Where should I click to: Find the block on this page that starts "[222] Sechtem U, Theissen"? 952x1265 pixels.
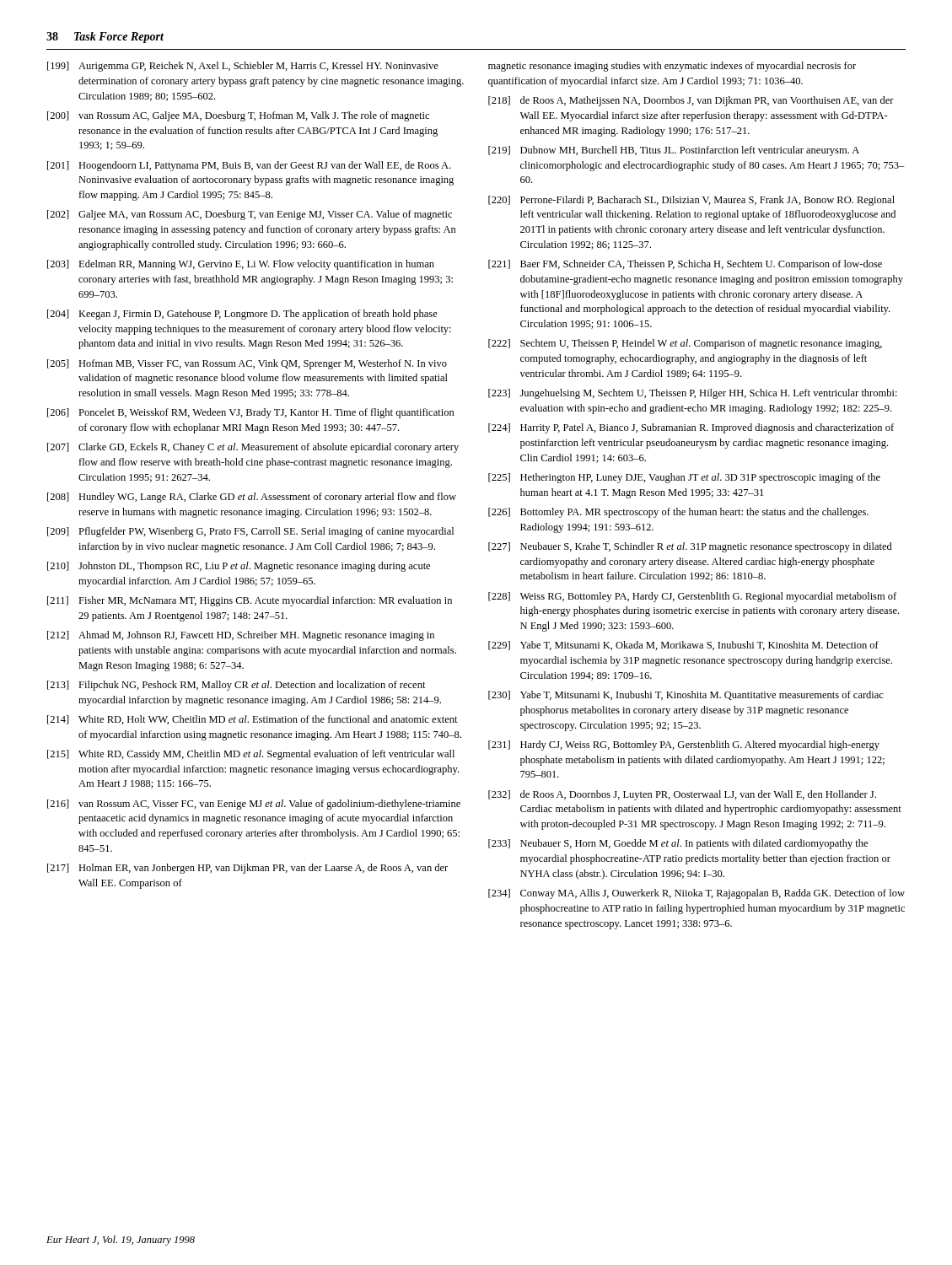pyautogui.click(x=697, y=359)
